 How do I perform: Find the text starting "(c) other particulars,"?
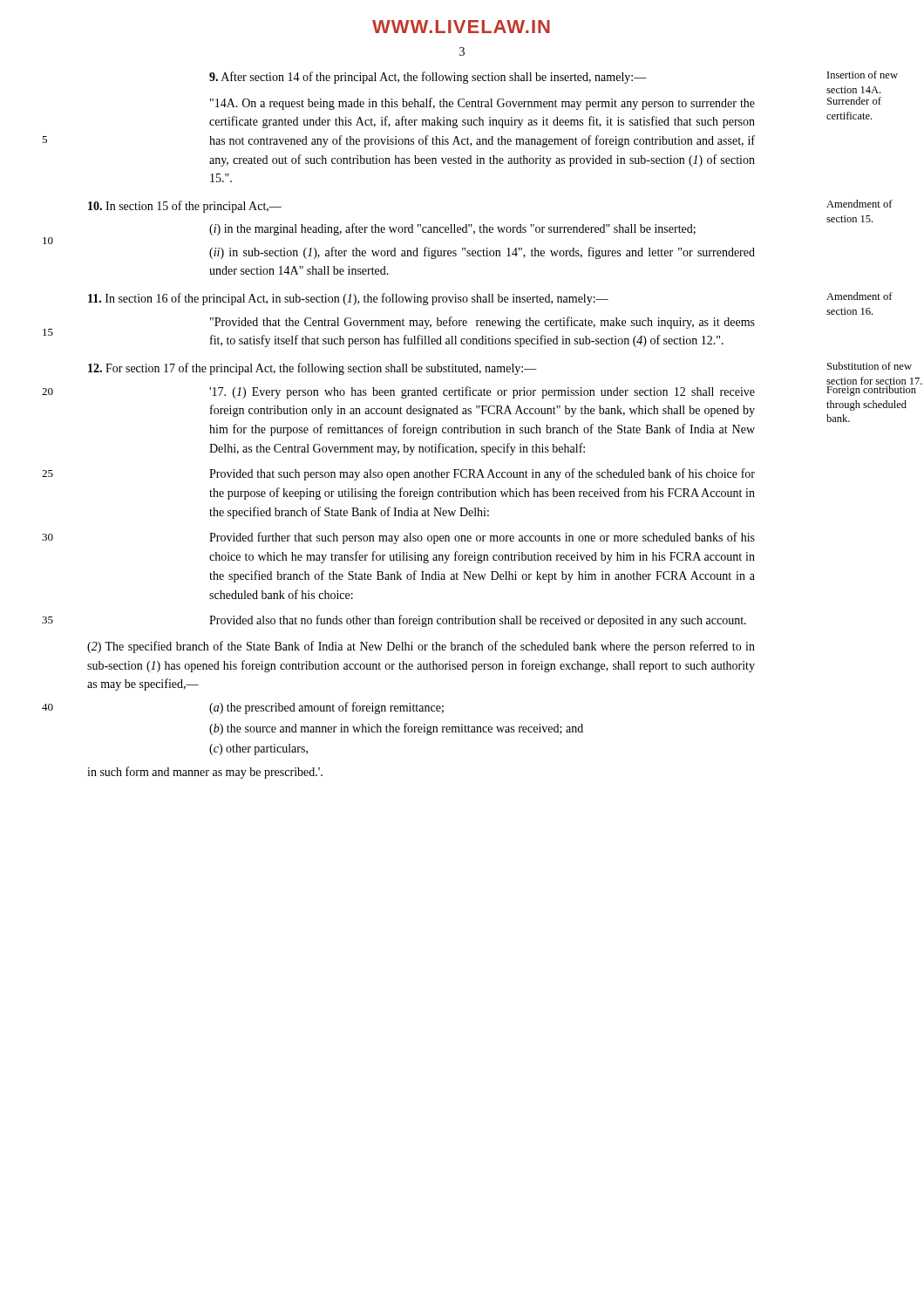point(259,749)
